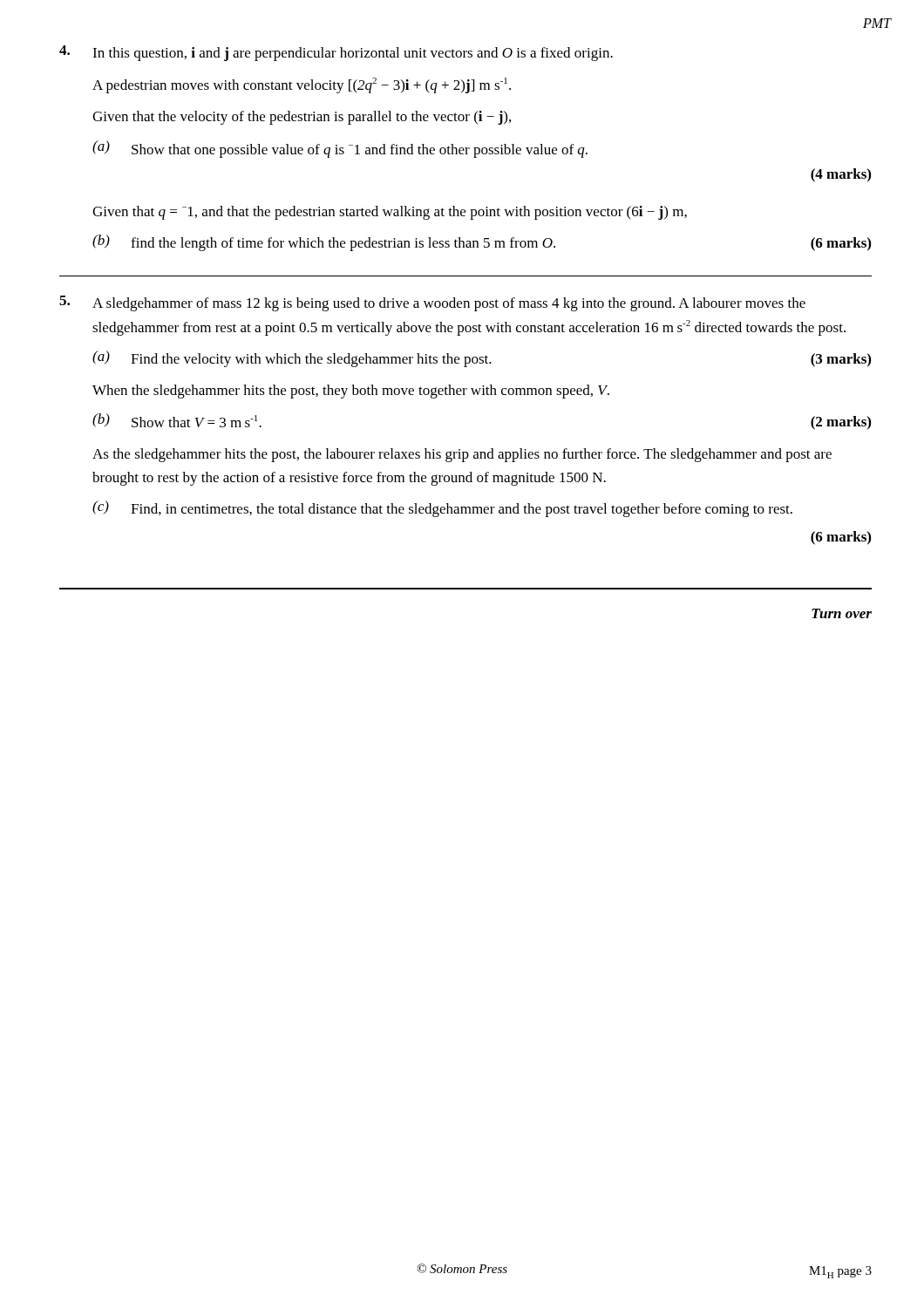924x1308 pixels.
Task: Find the list item containing "5. A sledgehammer of mass 12 kg"
Action: 432,303
